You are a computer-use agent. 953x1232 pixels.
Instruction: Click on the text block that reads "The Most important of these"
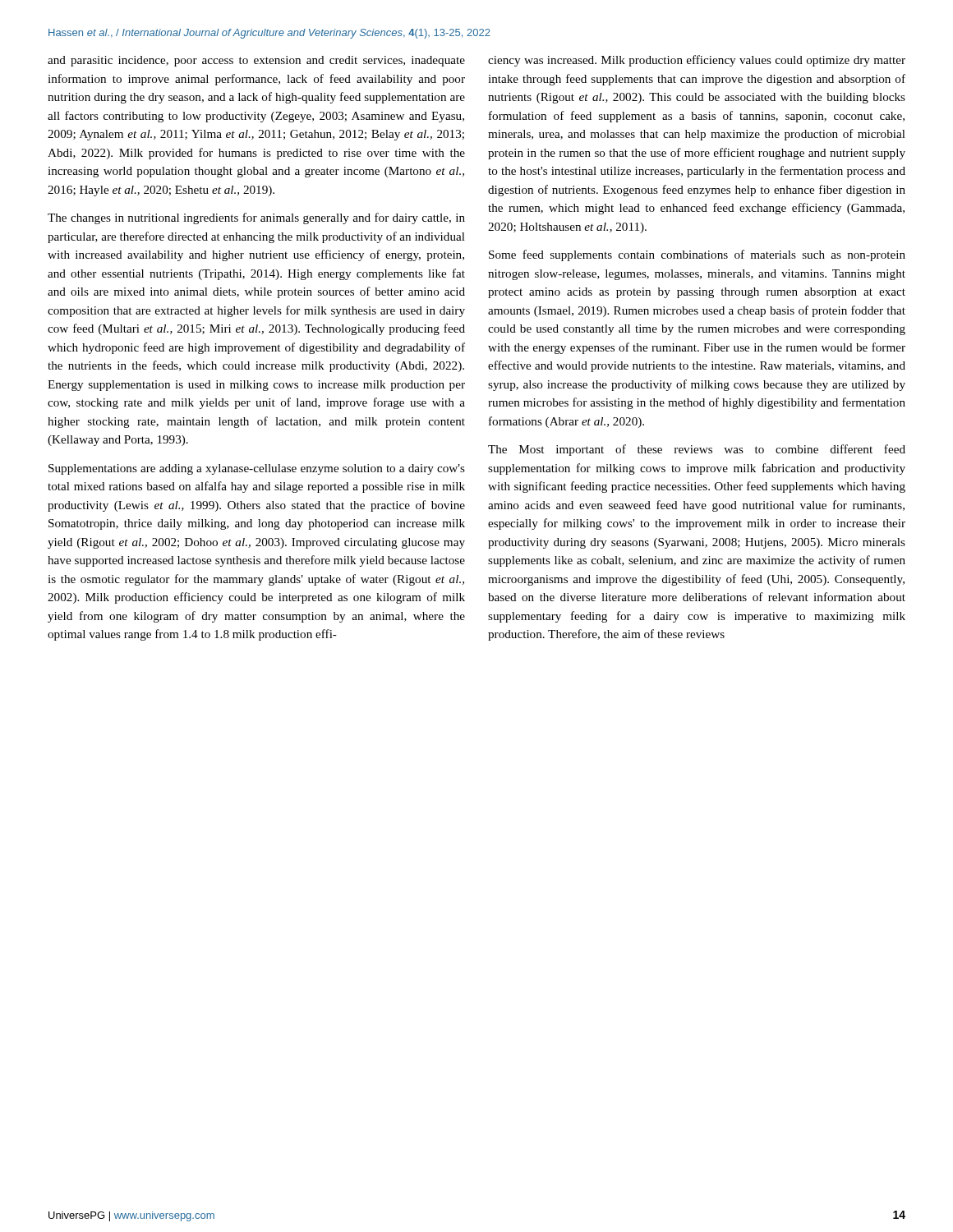point(697,542)
